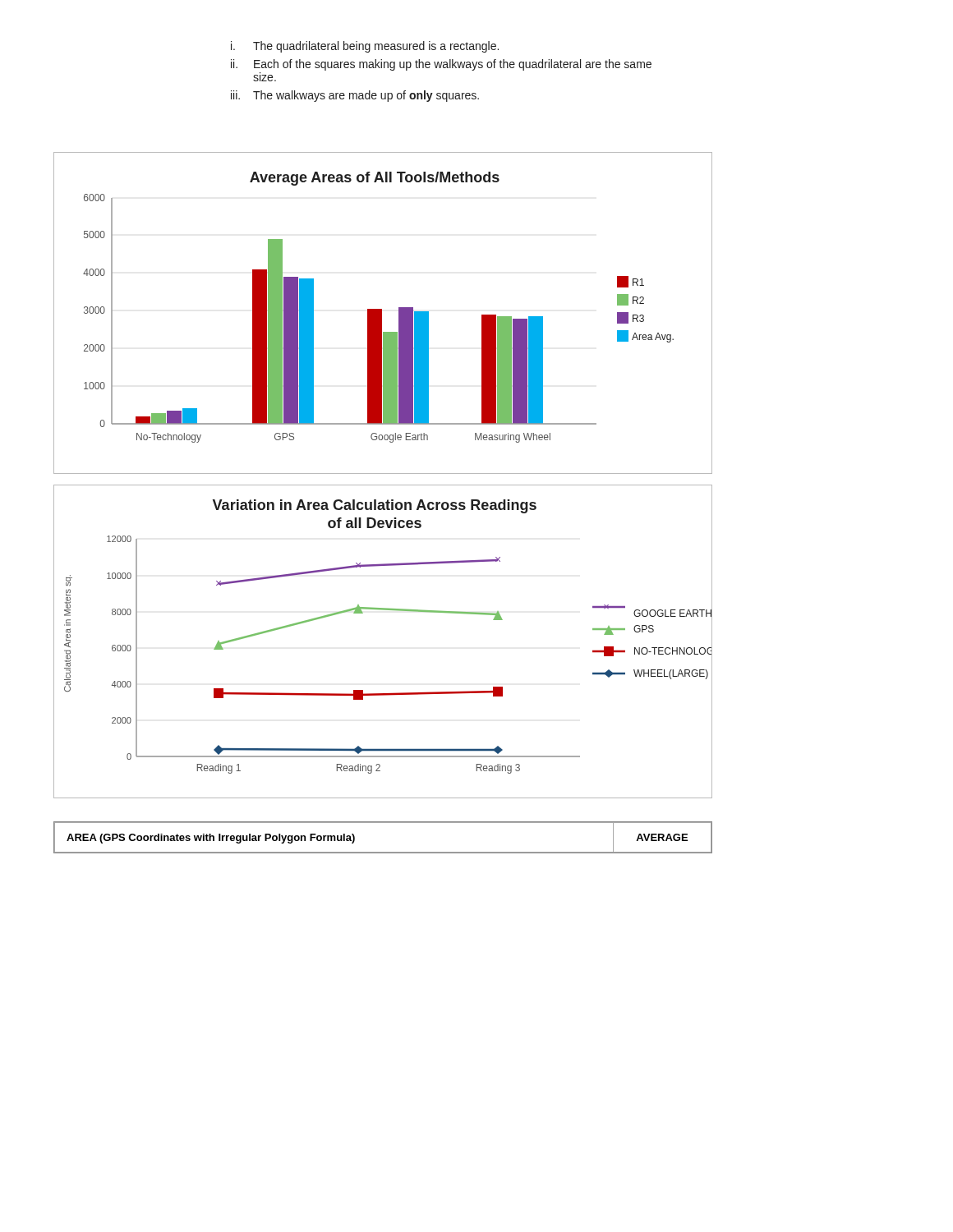
Task: Find the line chart
Action: click(383, 641)
